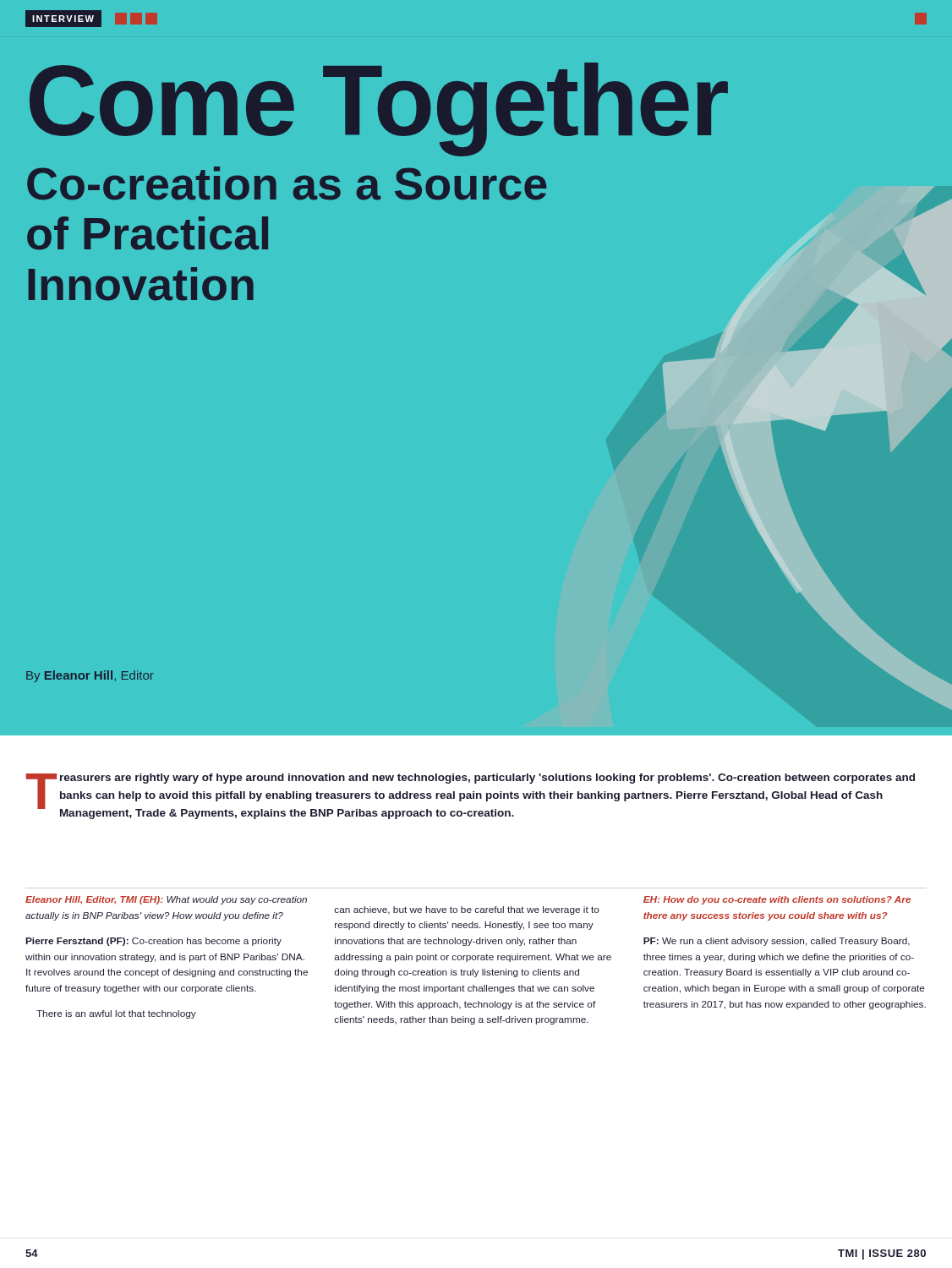Find the text block that says "can achieve, but"
952x1268 pixels.
pos(476,965)
